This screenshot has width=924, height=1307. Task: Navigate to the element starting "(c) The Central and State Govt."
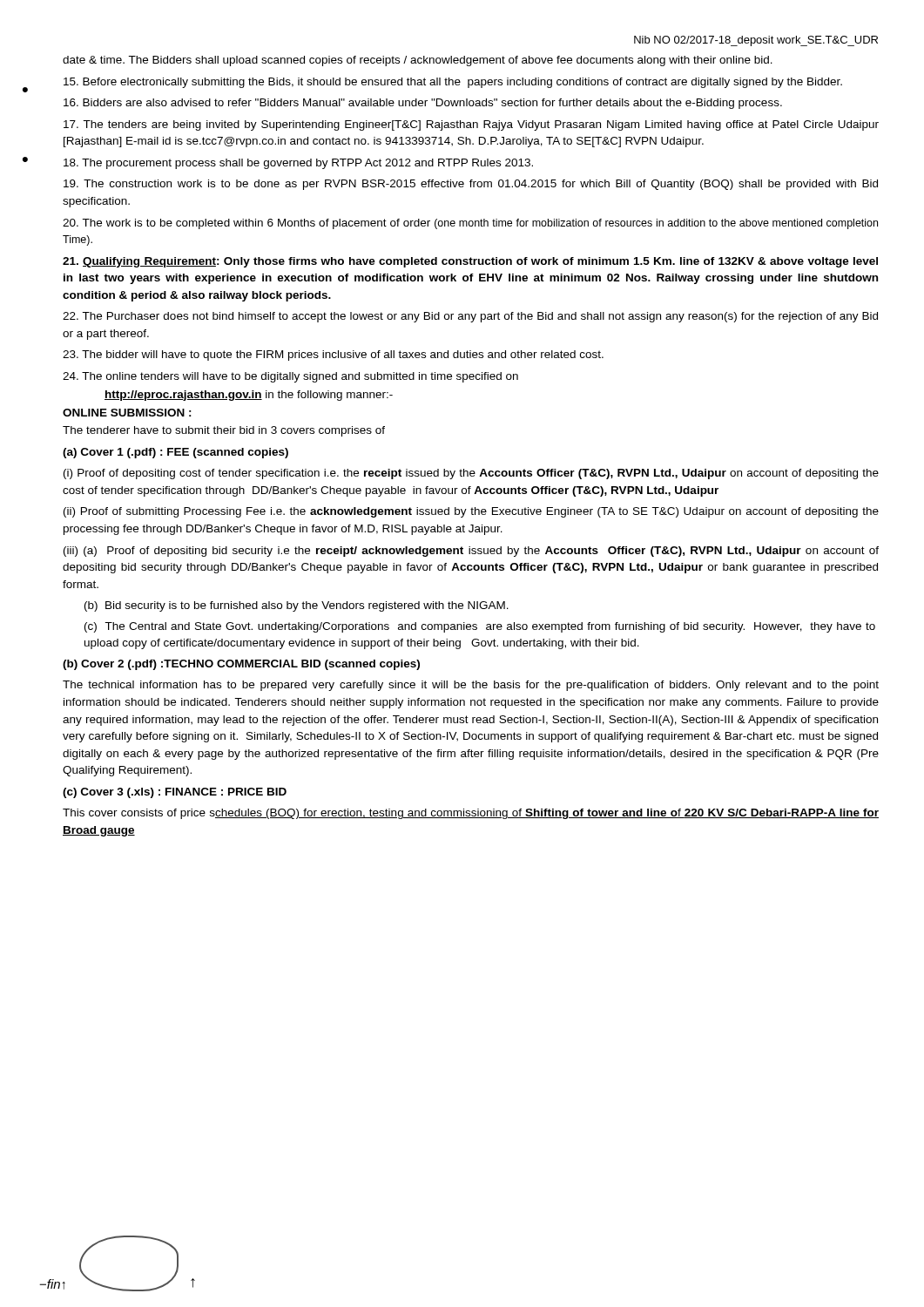(481, 634)
